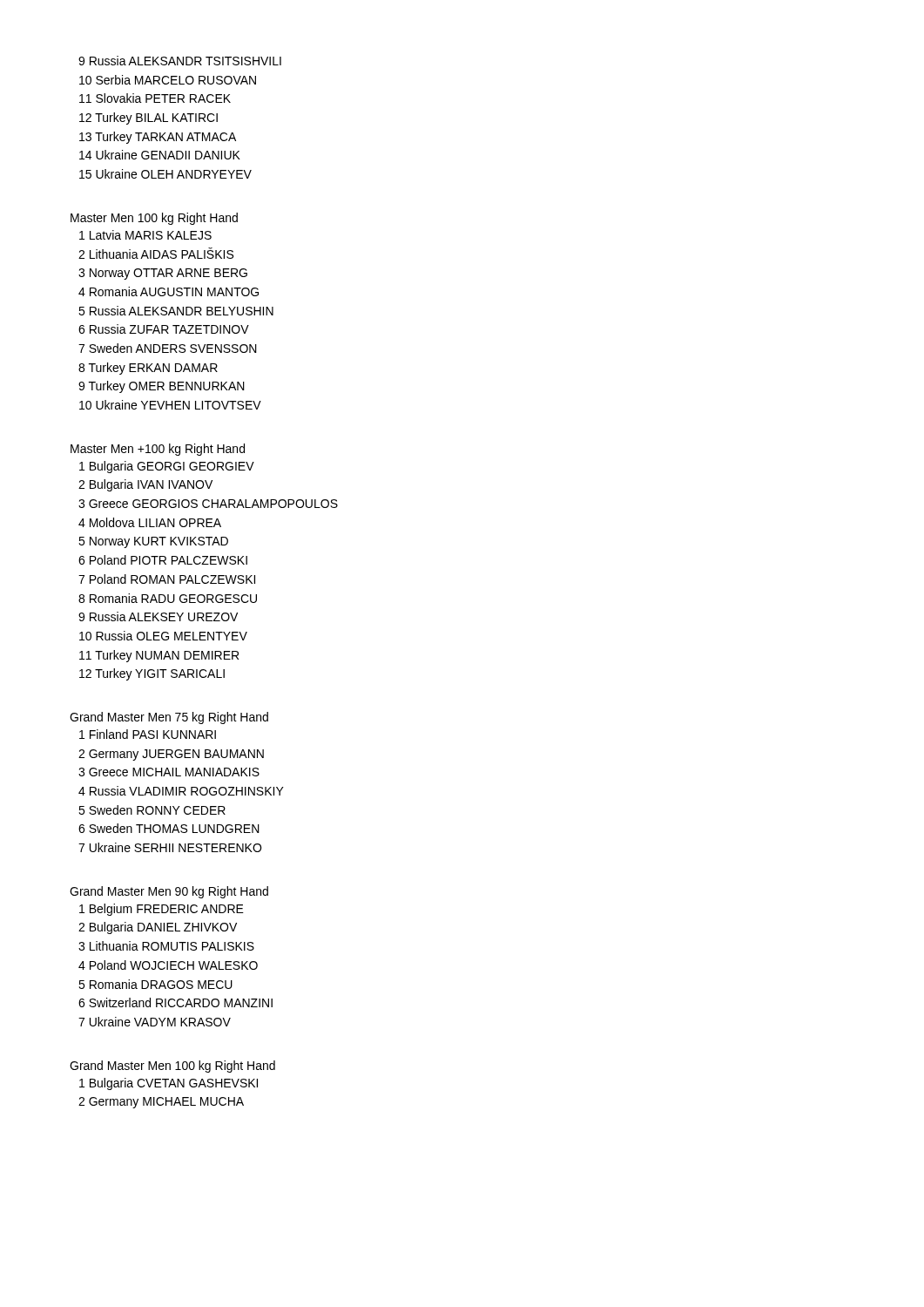The height and width of the screenshot is (1307, 924).
Task: Find "4 Russia VLADIMIR ROGOZHINSKIY" on this page
Action: pos(181,791)
